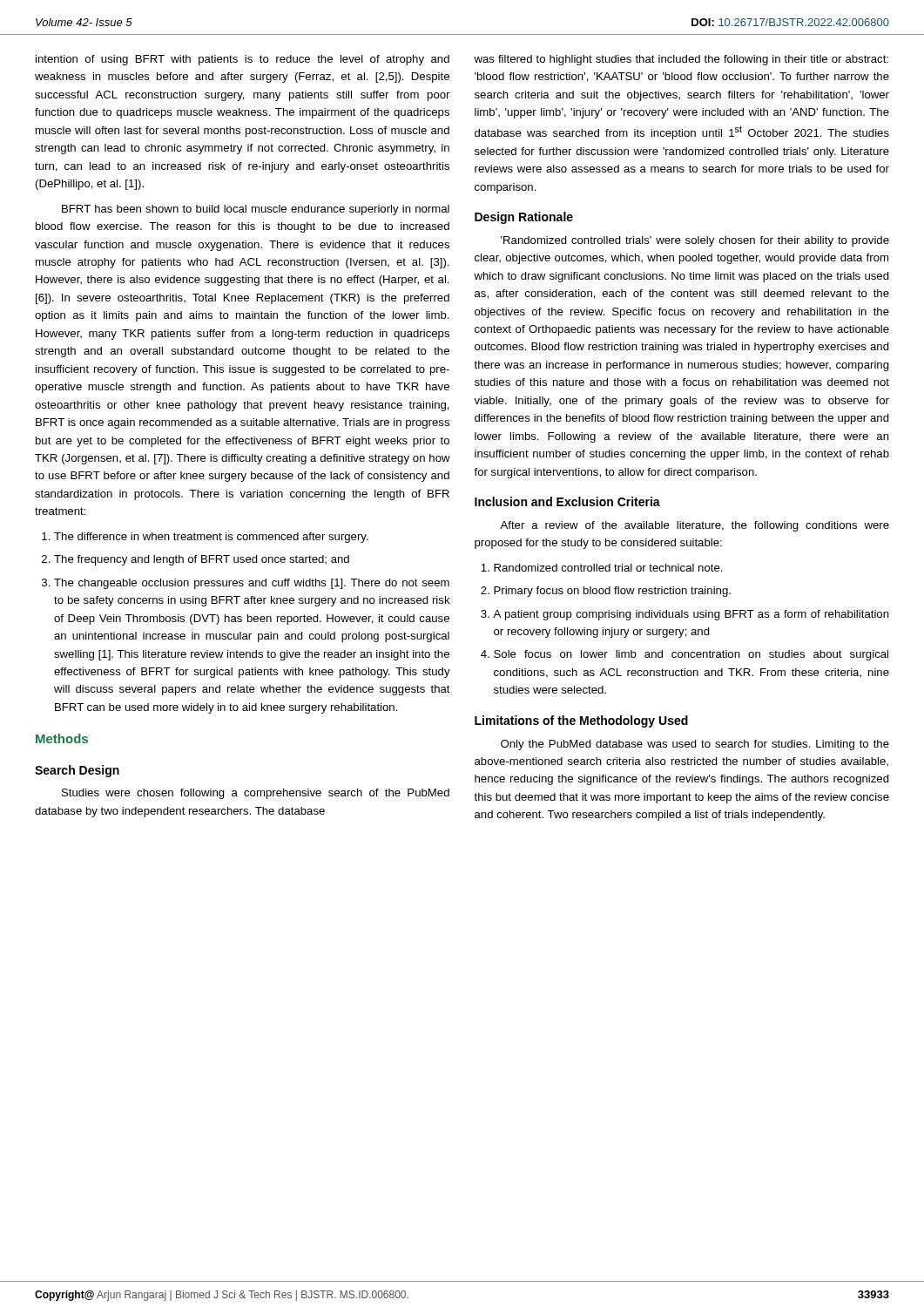Viewport: 924px width, 1307px height.
Task: Where is the passage that starts "was filtered to"?
Action: coord(682,123)
